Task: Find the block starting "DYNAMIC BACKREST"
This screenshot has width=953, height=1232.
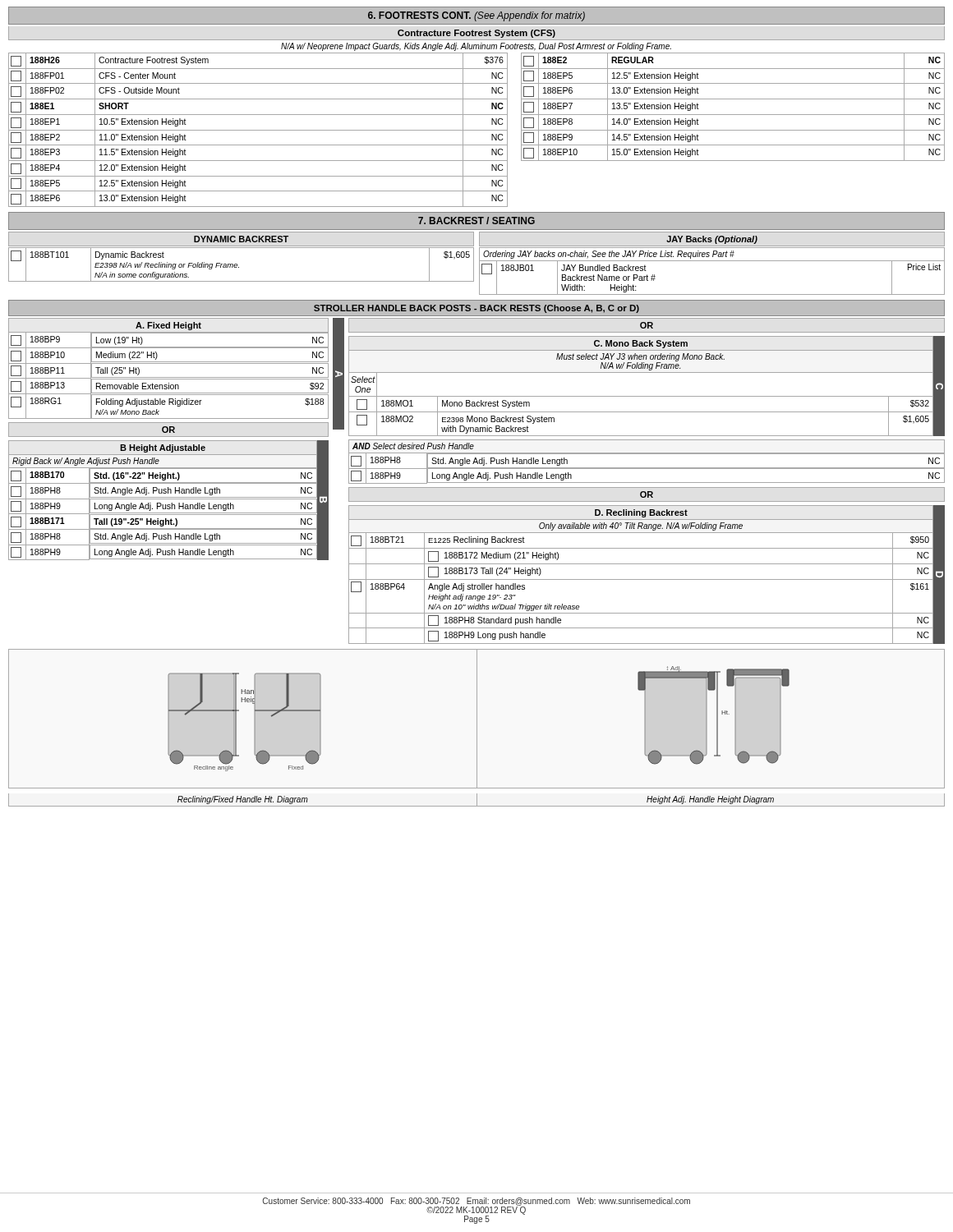Action: pyautogui.click(x=241, y=239)
